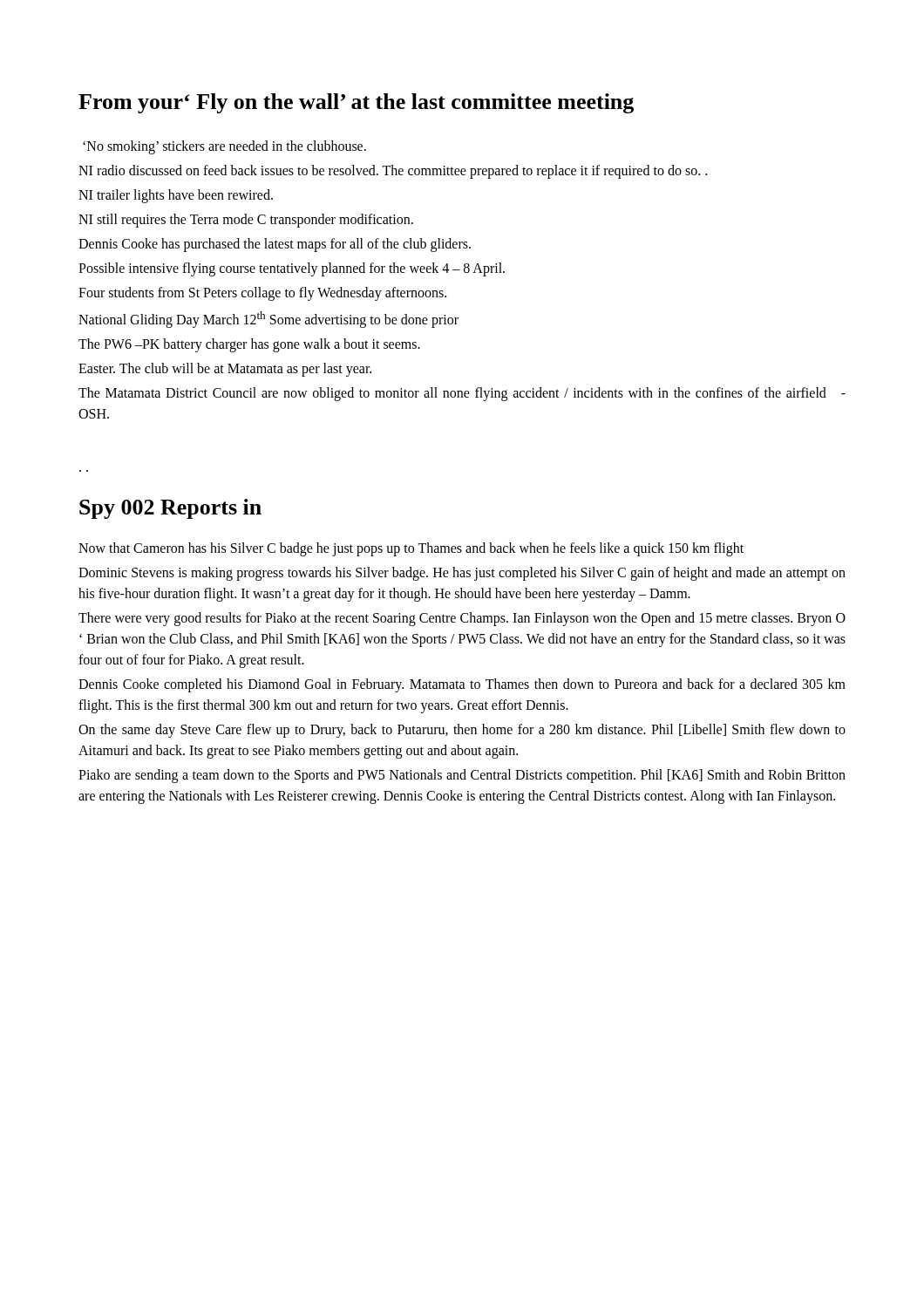Navigate to the region starting "‘No smoking’ stickers are"
The height and width of the screenshot is (1308, 924).
click(223, 146)
